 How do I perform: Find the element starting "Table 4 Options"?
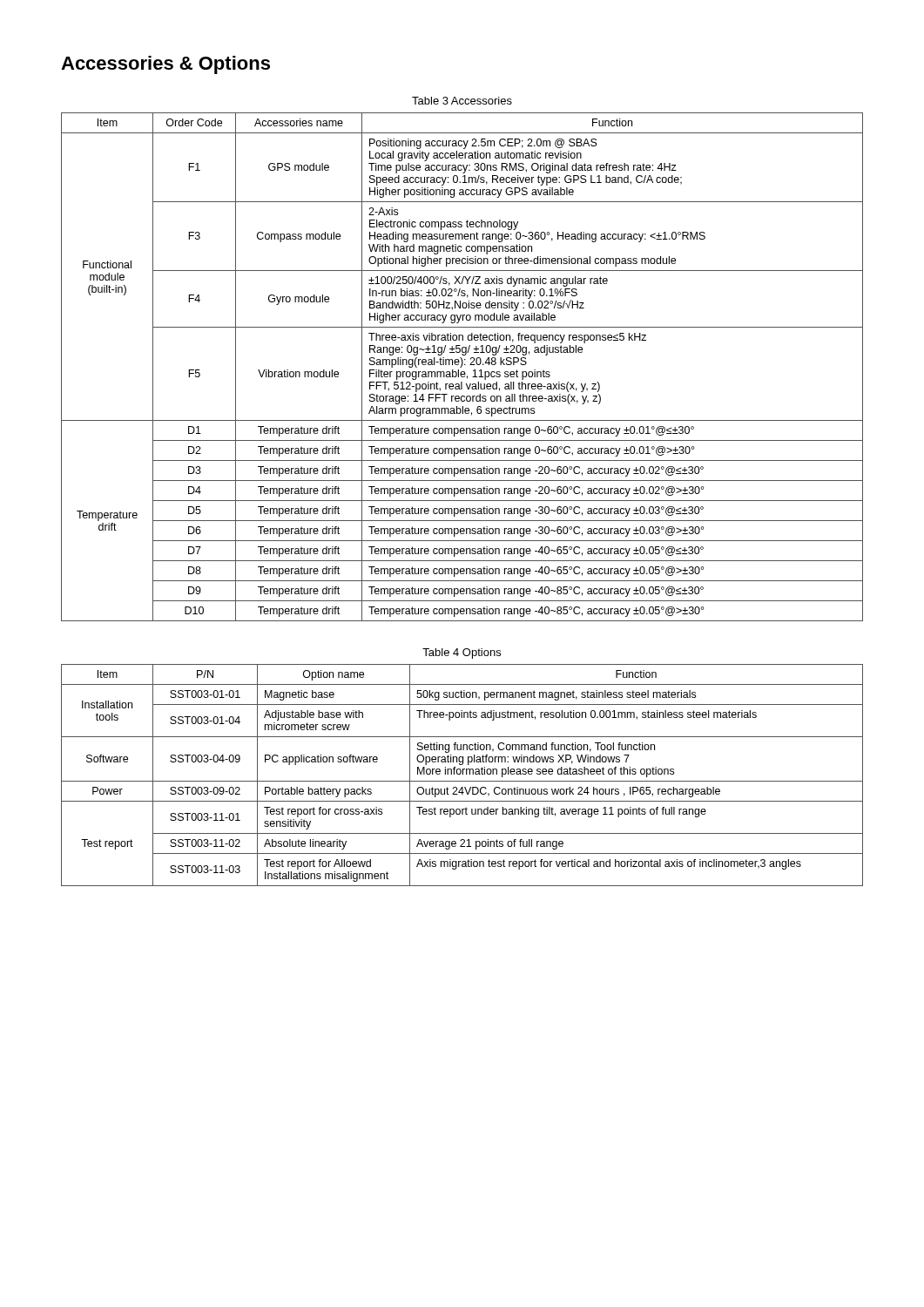(x=462, y=652)
